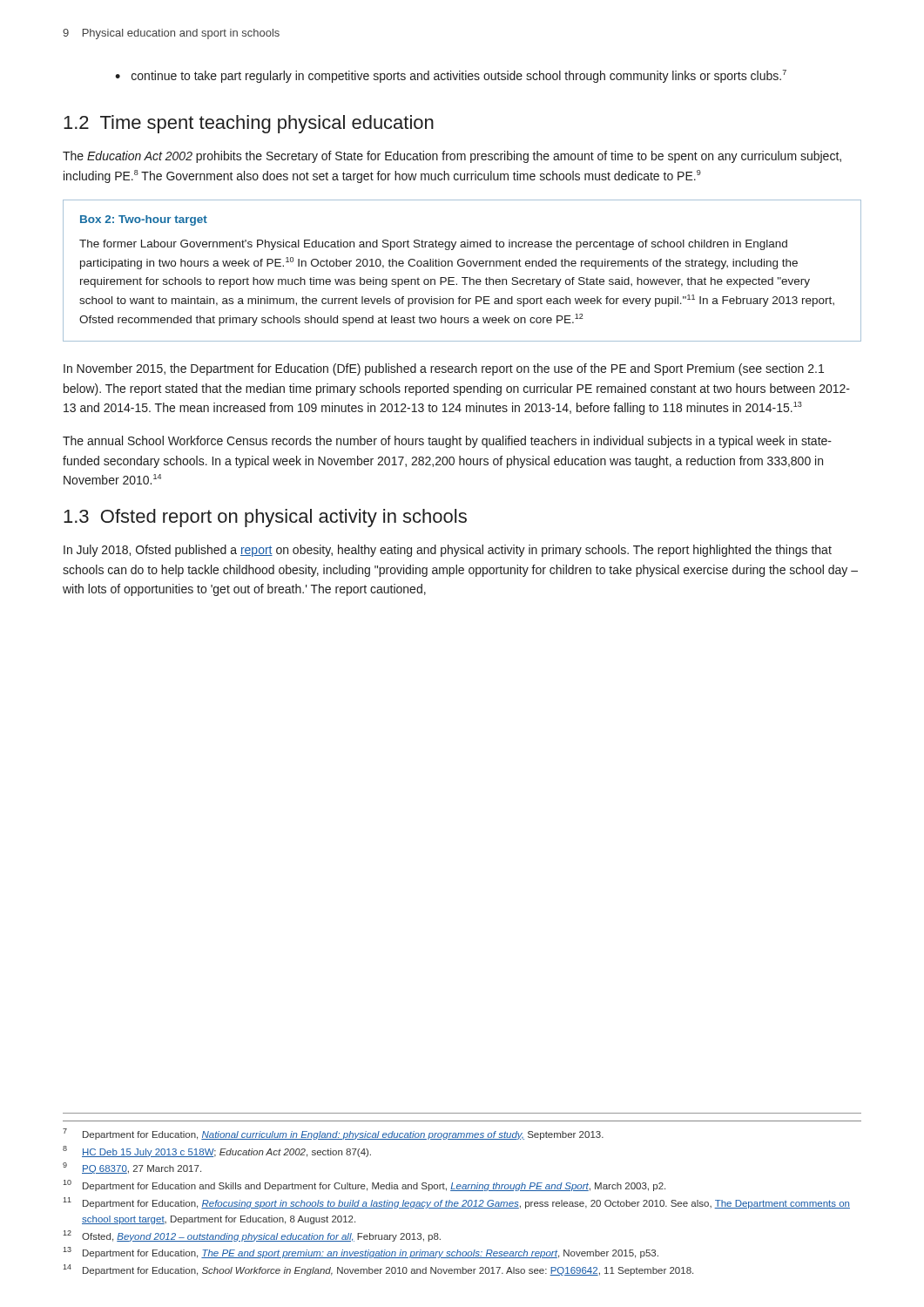924x1307 pixels.
Task: Locate the block of text that opens with "8 HC Deb 15 July 2013"
Action: coord(217,1152)
